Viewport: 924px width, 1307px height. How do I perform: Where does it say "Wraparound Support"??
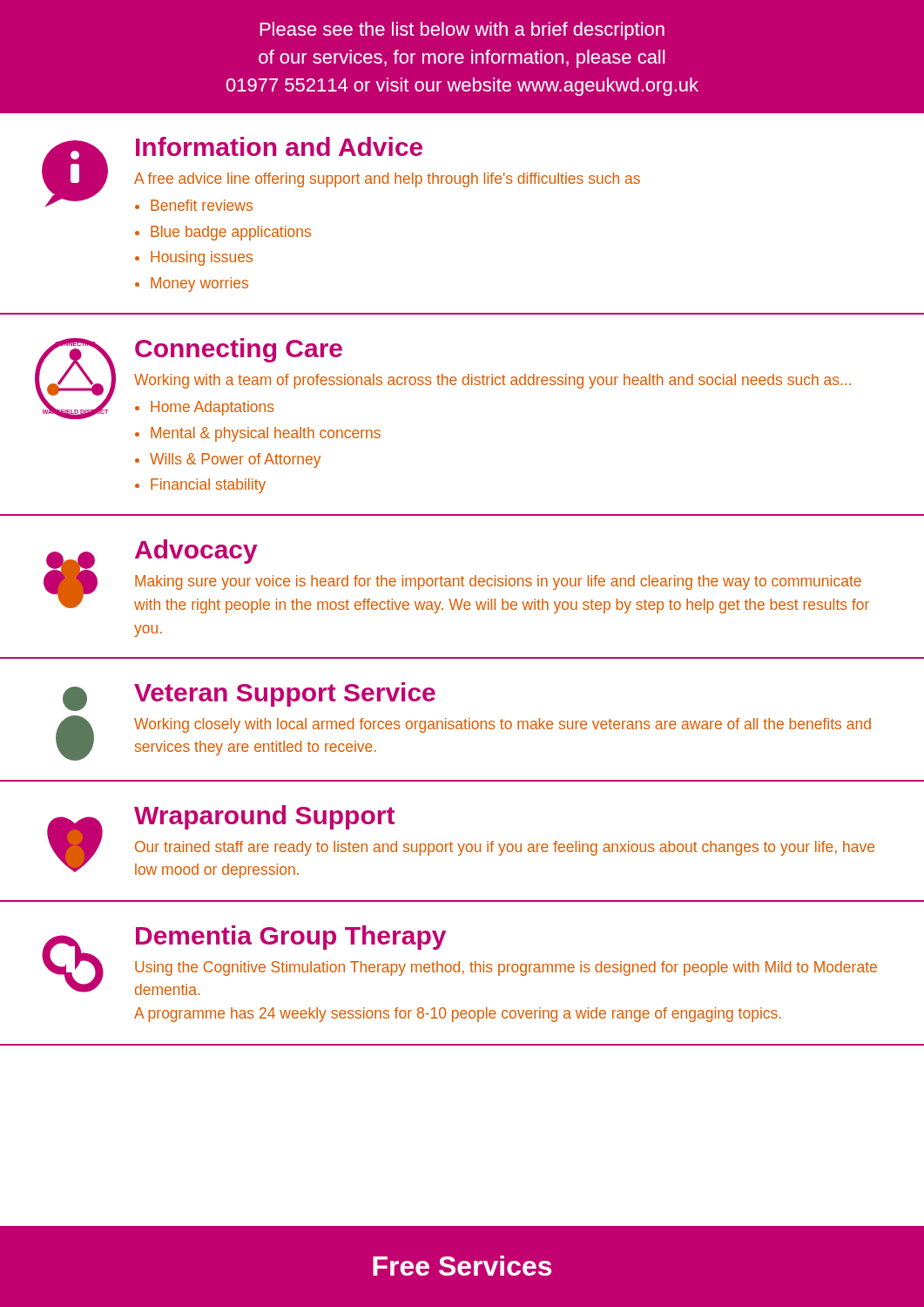(x=264, y=815)
